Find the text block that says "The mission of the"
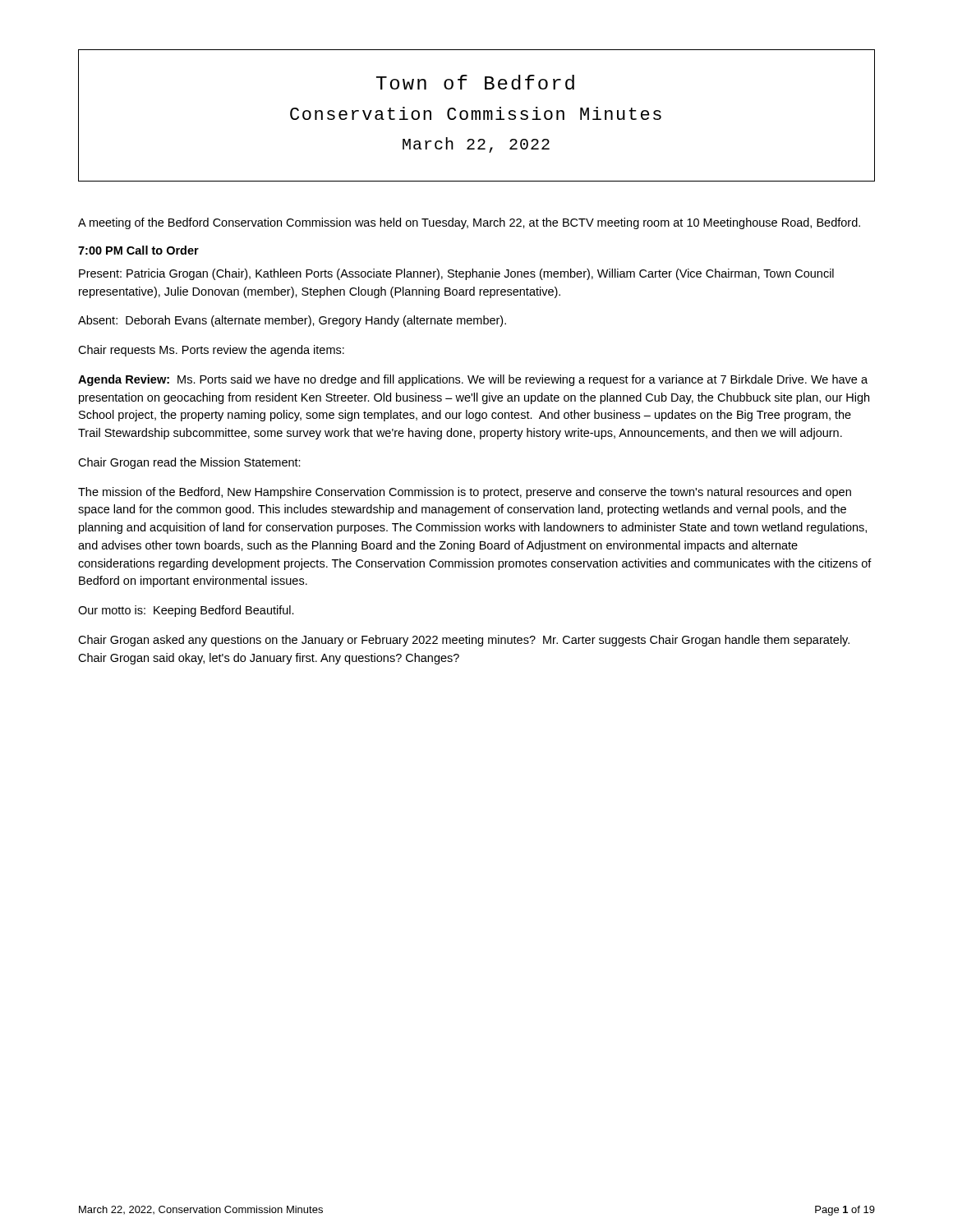The image size is (953, 1232). (475, 536)
